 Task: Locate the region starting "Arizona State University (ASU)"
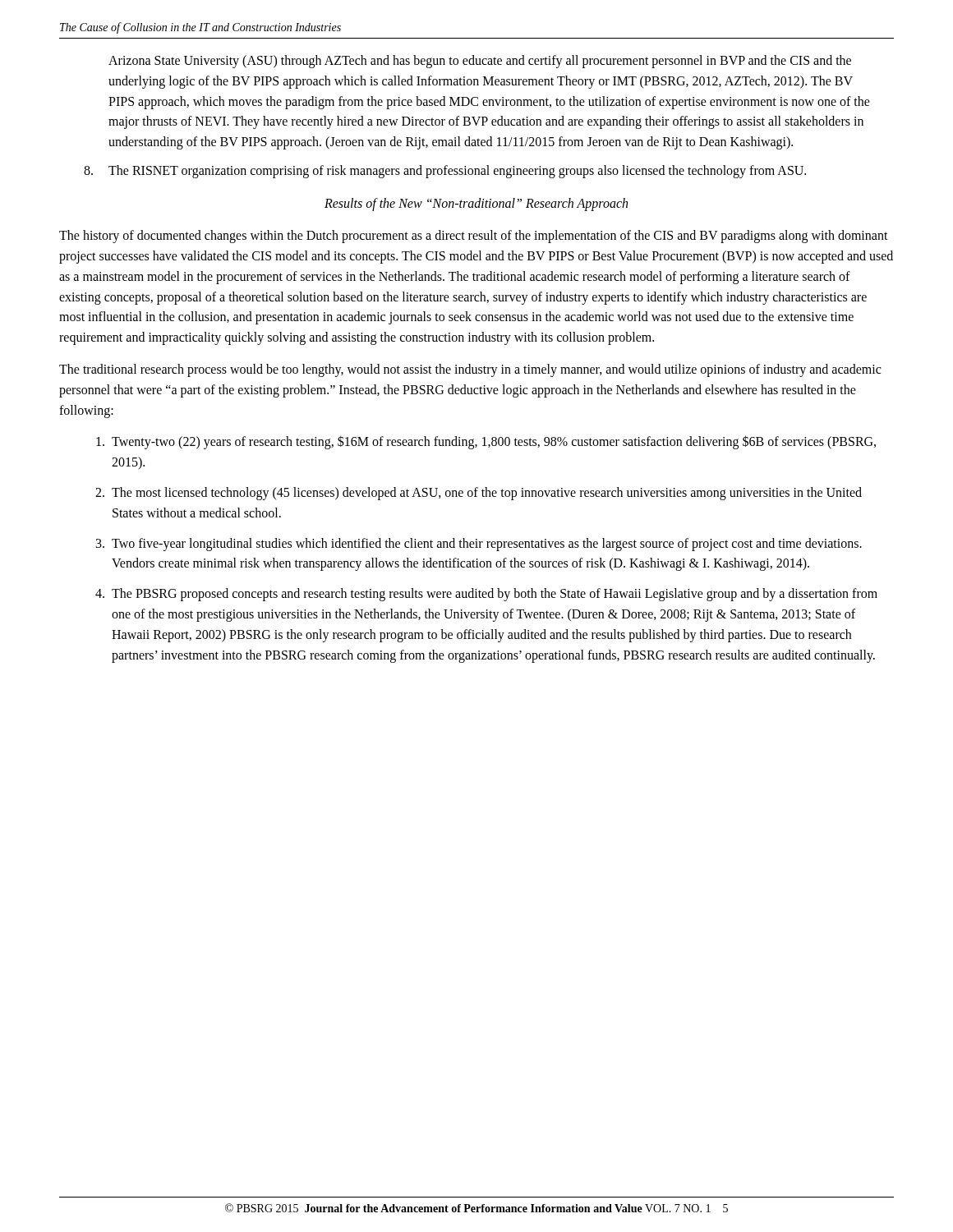[489, 101]
